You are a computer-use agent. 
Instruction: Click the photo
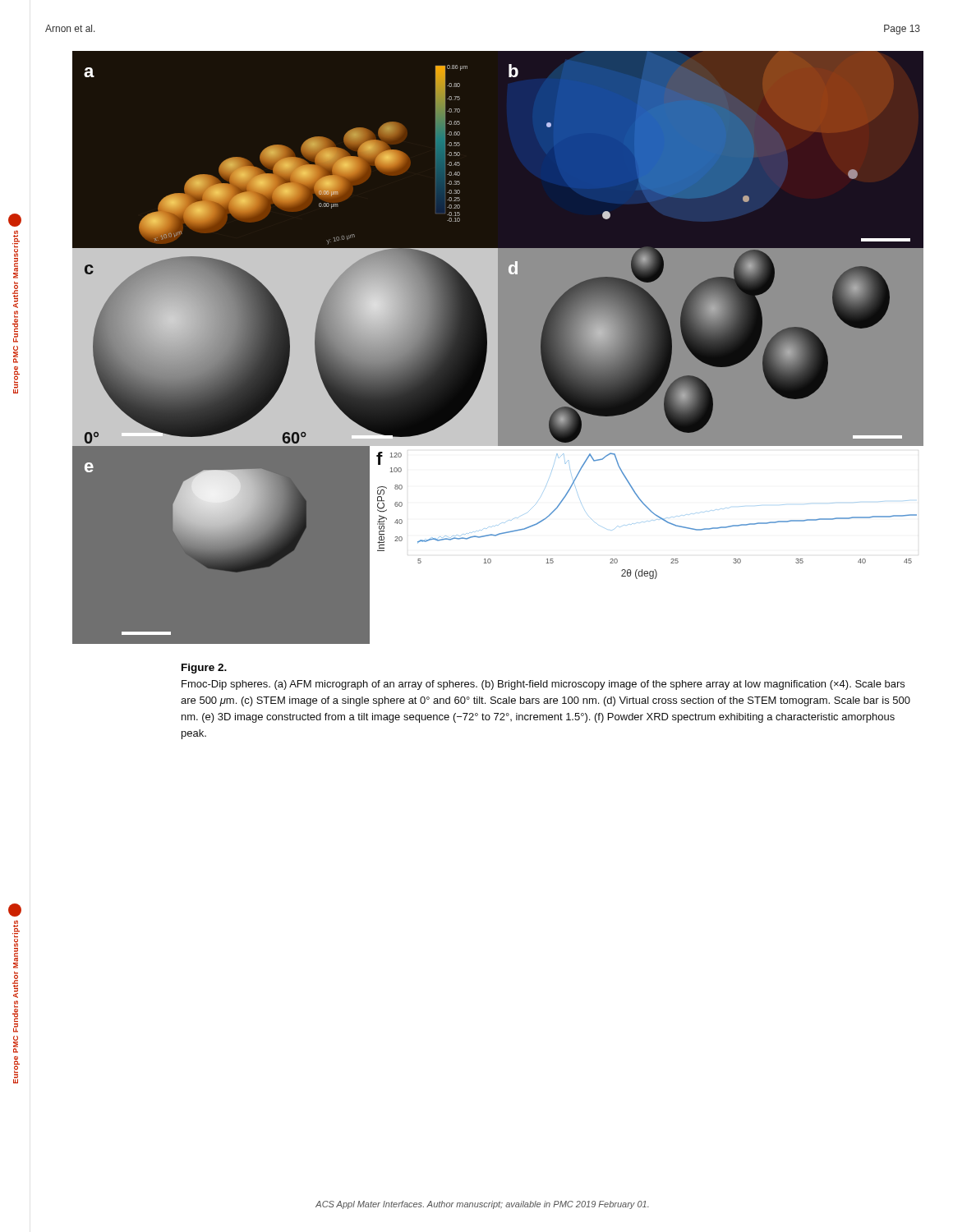[x=498, y=347]
